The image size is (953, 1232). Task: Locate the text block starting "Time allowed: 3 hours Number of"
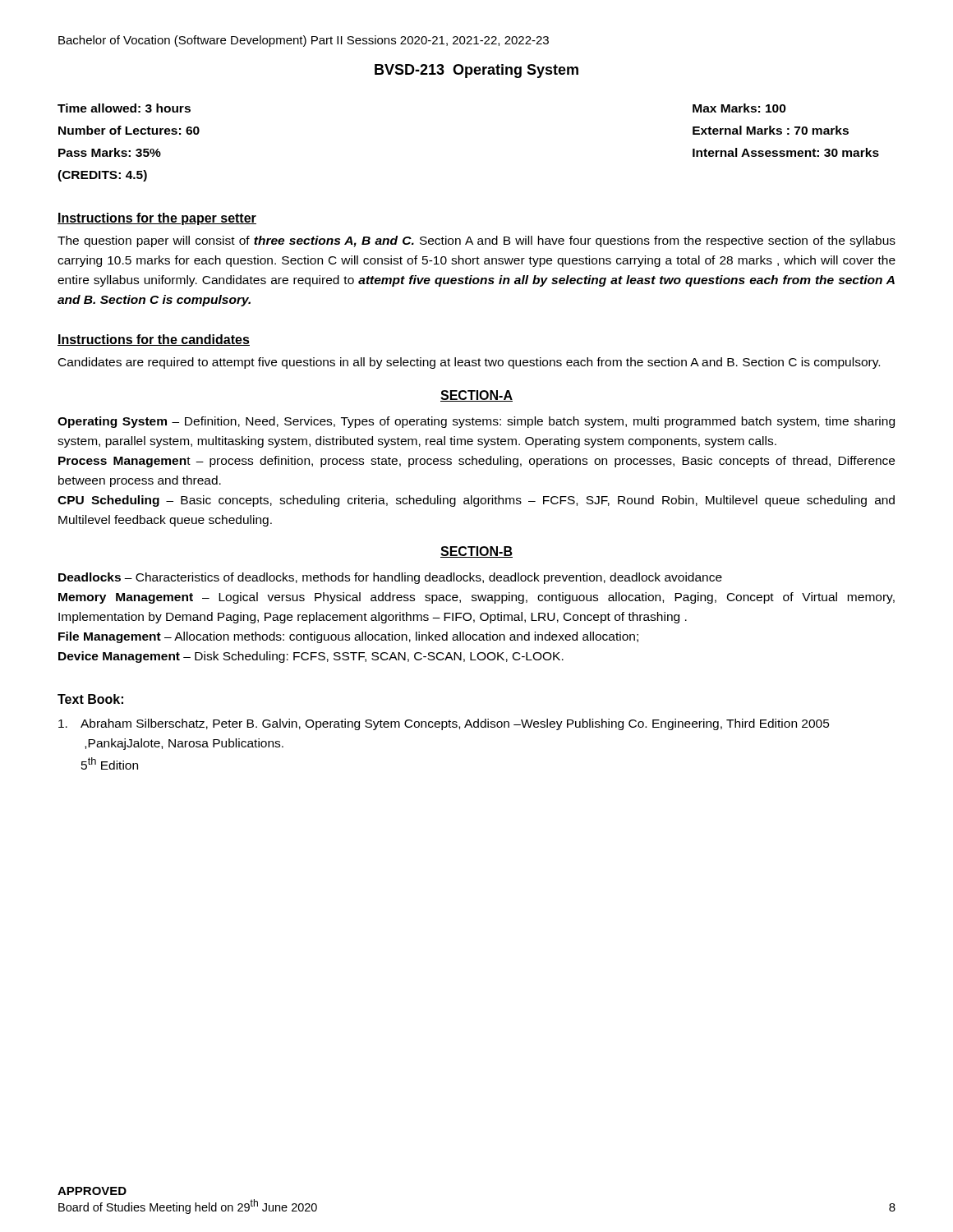[x=129, y=141]
